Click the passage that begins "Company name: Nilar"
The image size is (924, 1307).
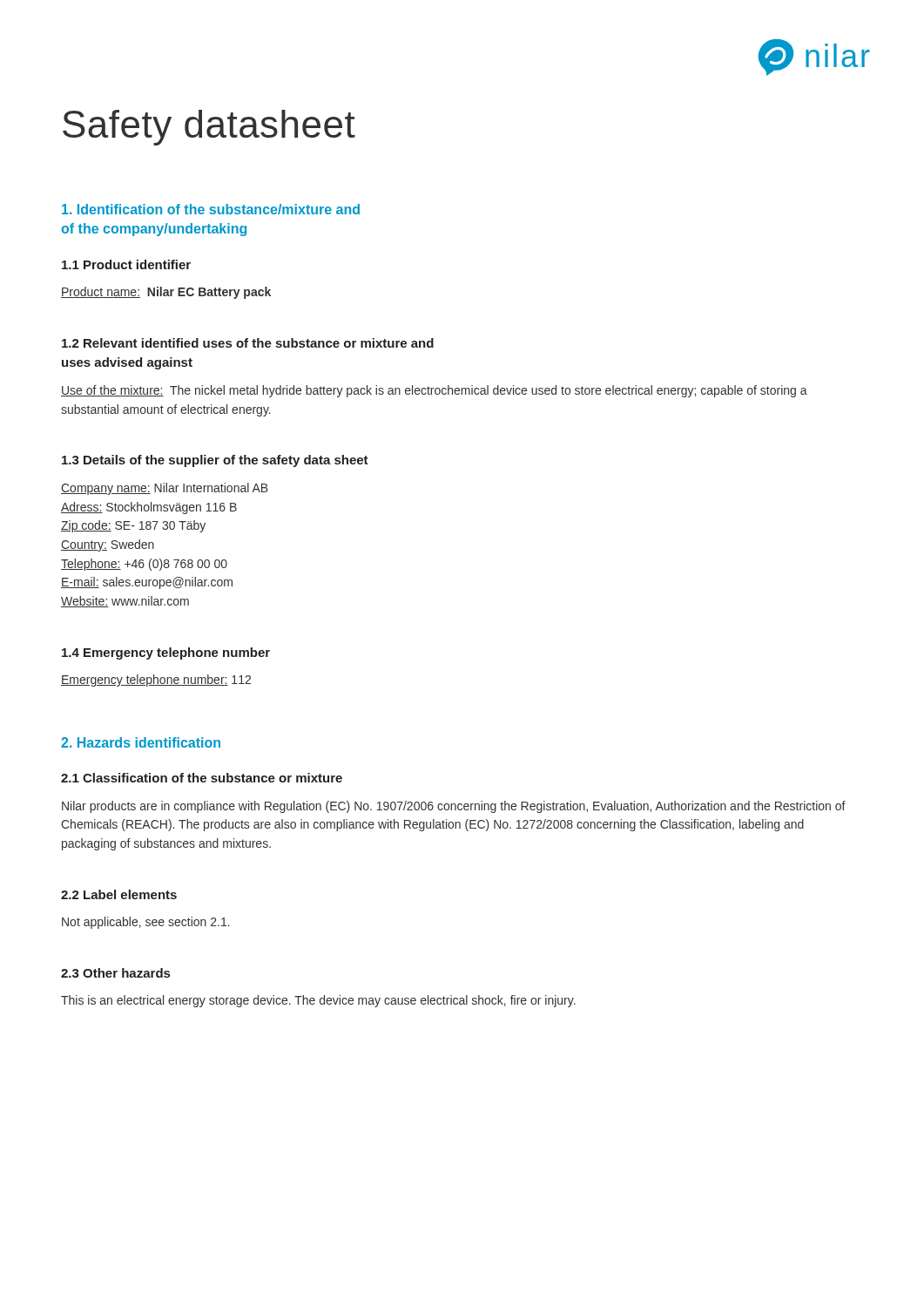pyautogui.click(x=165, y=544)
